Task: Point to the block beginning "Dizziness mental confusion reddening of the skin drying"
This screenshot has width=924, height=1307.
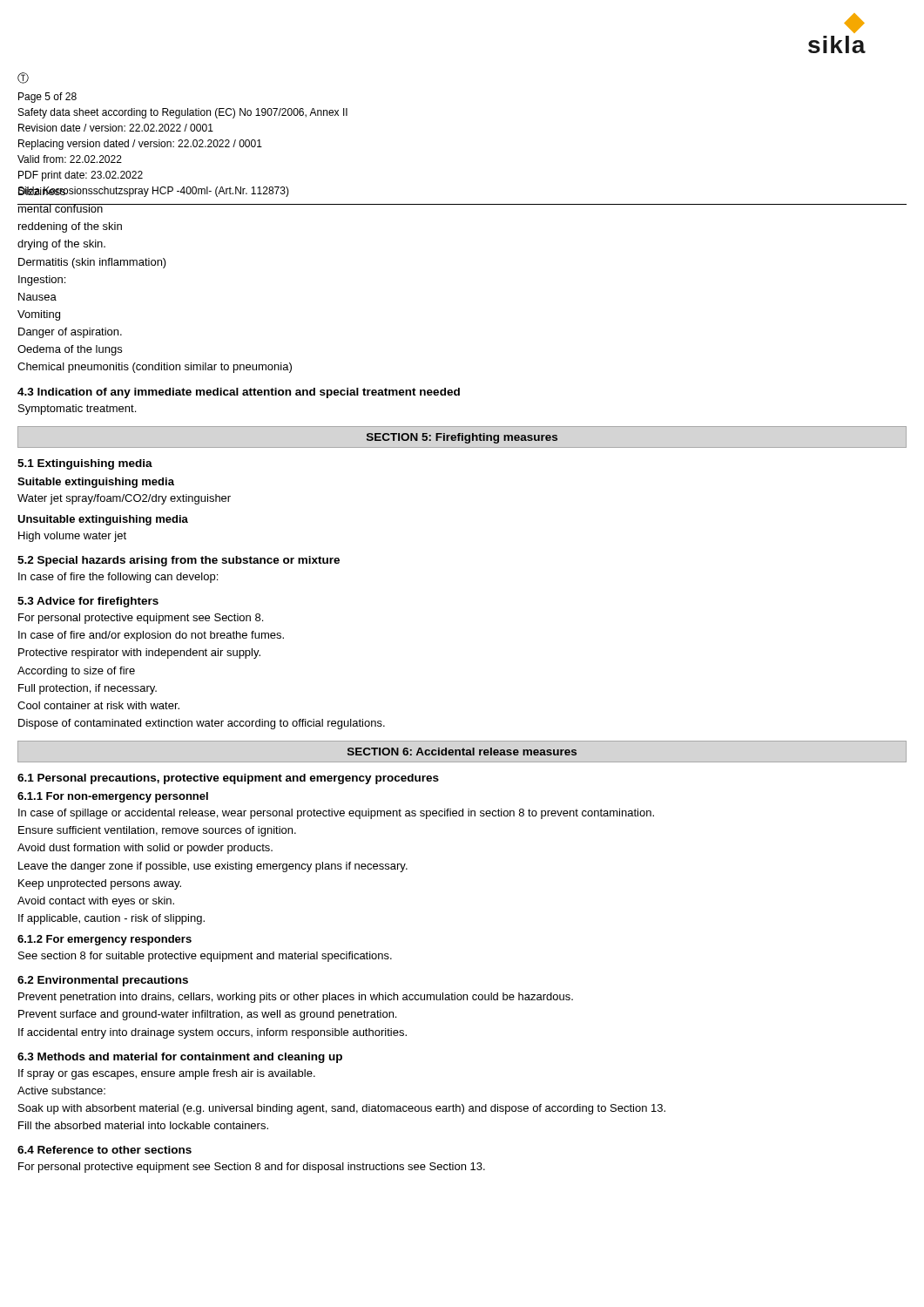Action: point(154,192)
